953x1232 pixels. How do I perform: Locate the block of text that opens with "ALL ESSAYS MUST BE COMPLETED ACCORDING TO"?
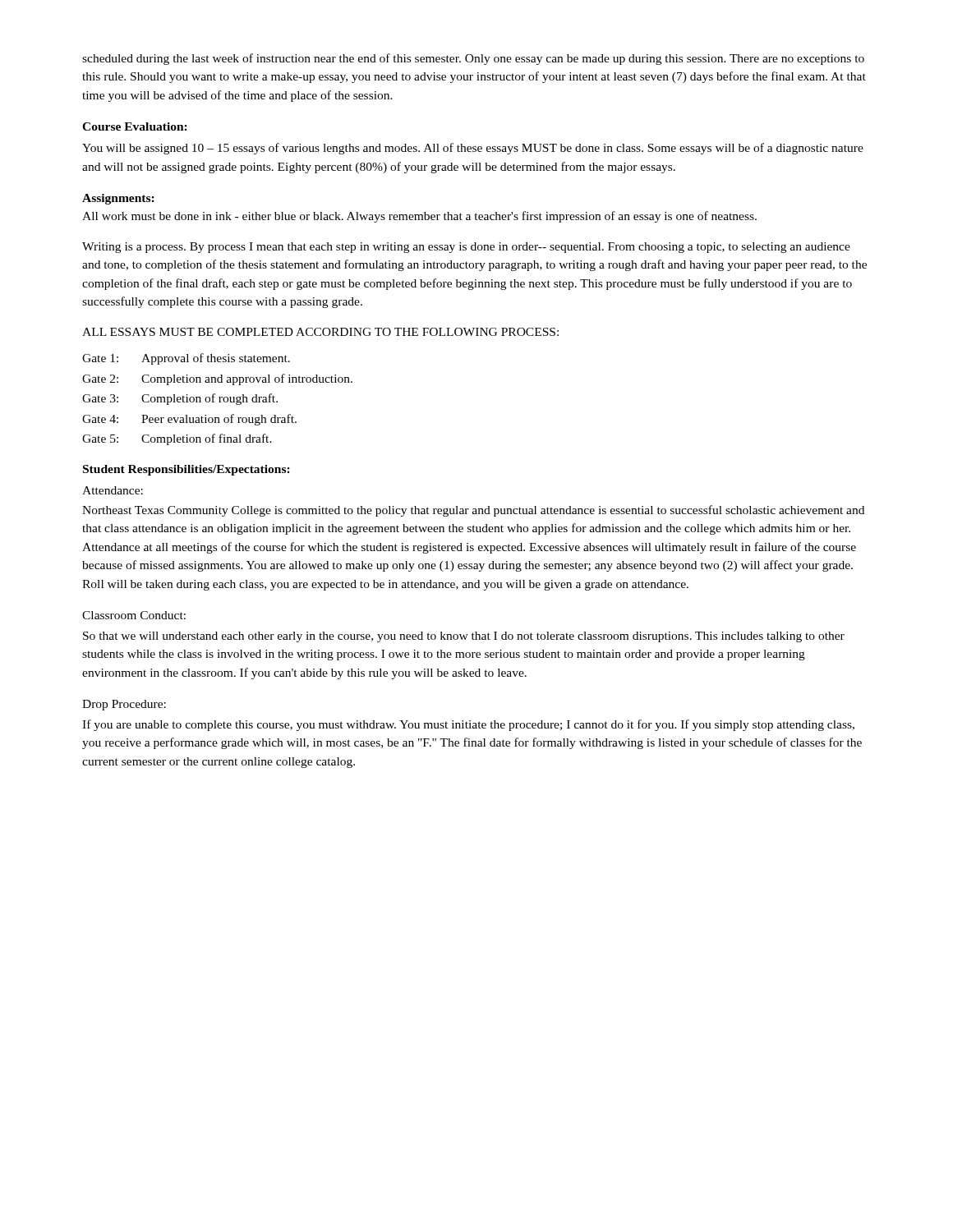[476, 332]
